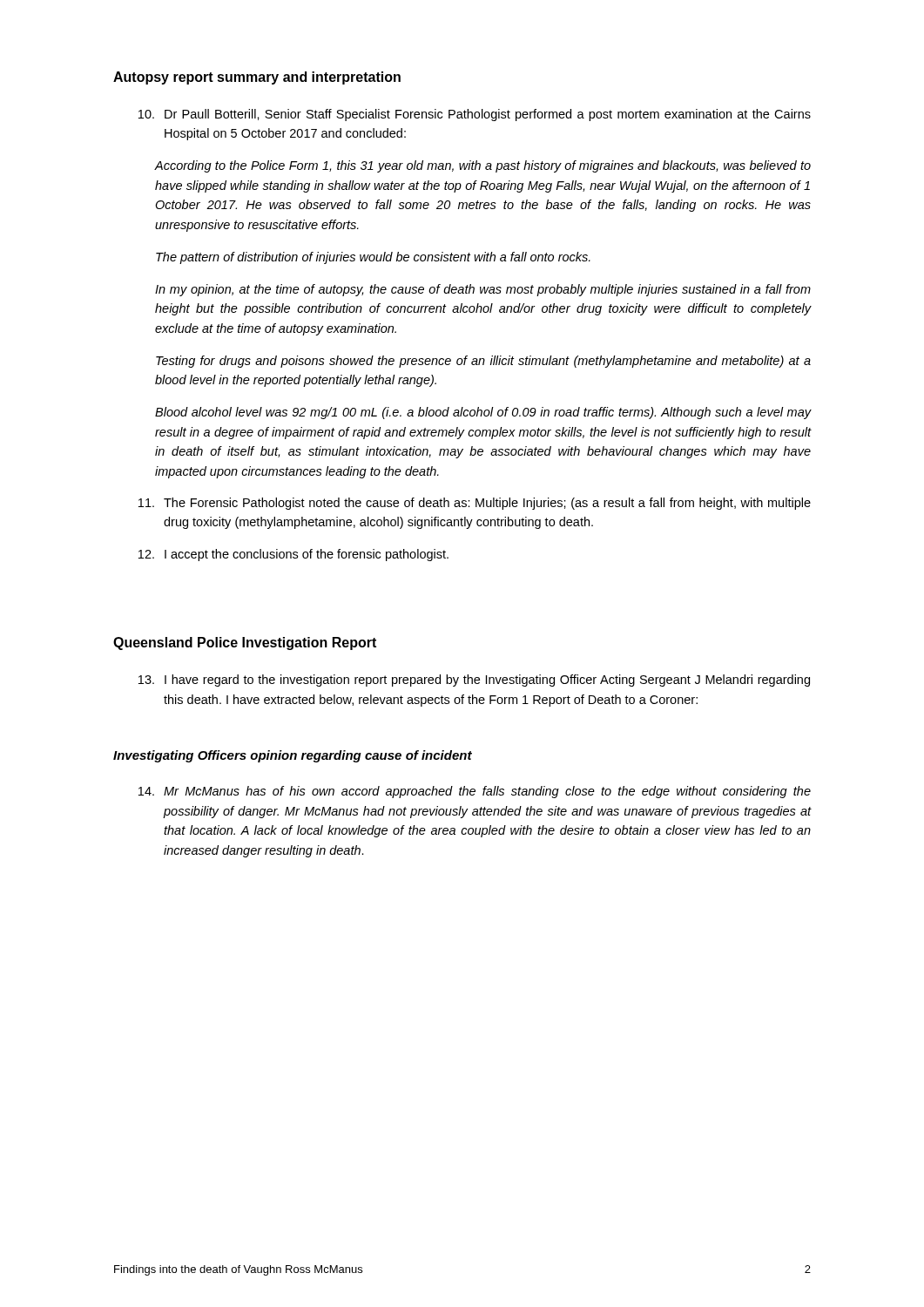924x1307 pixels.
Task: Find the text block starting "According to the Police Form 1,"
Action: tap(483, 195)
